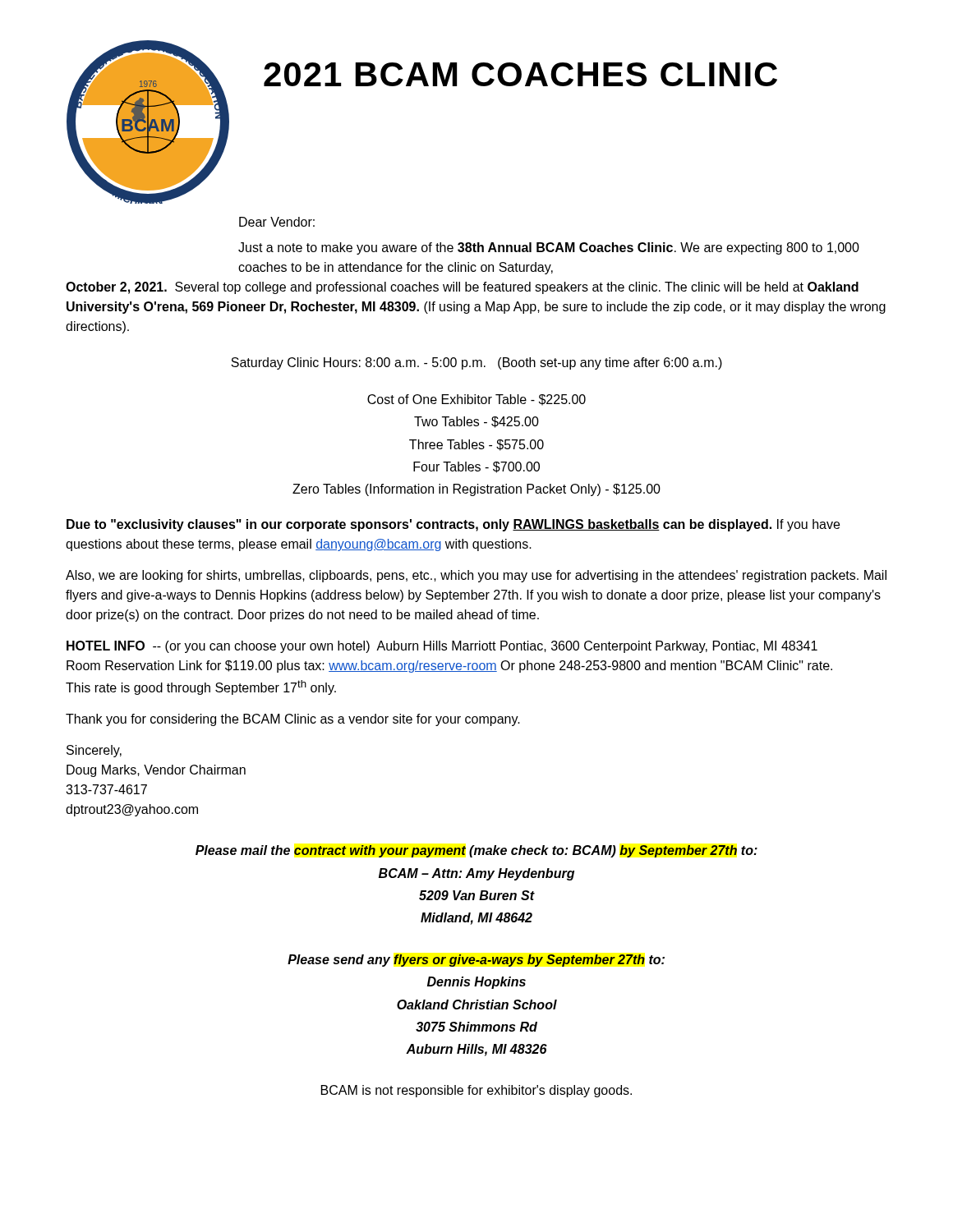This screenshot has width=953, height=1232.
Task: Locate the text starting "Dear Vendor:"
Action: point(277,222)
